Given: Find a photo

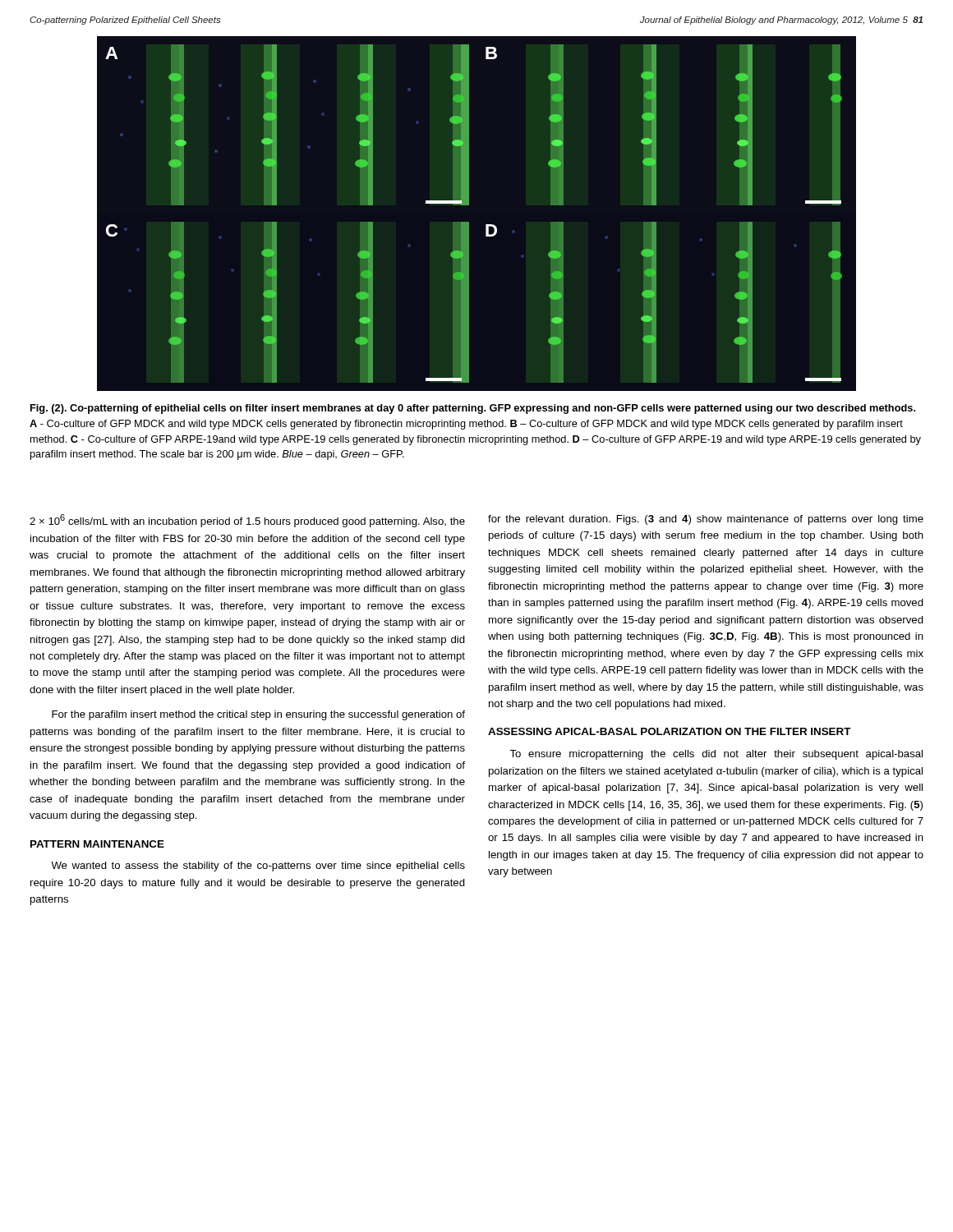Looking at the screenshot, I should click(476, 214).
